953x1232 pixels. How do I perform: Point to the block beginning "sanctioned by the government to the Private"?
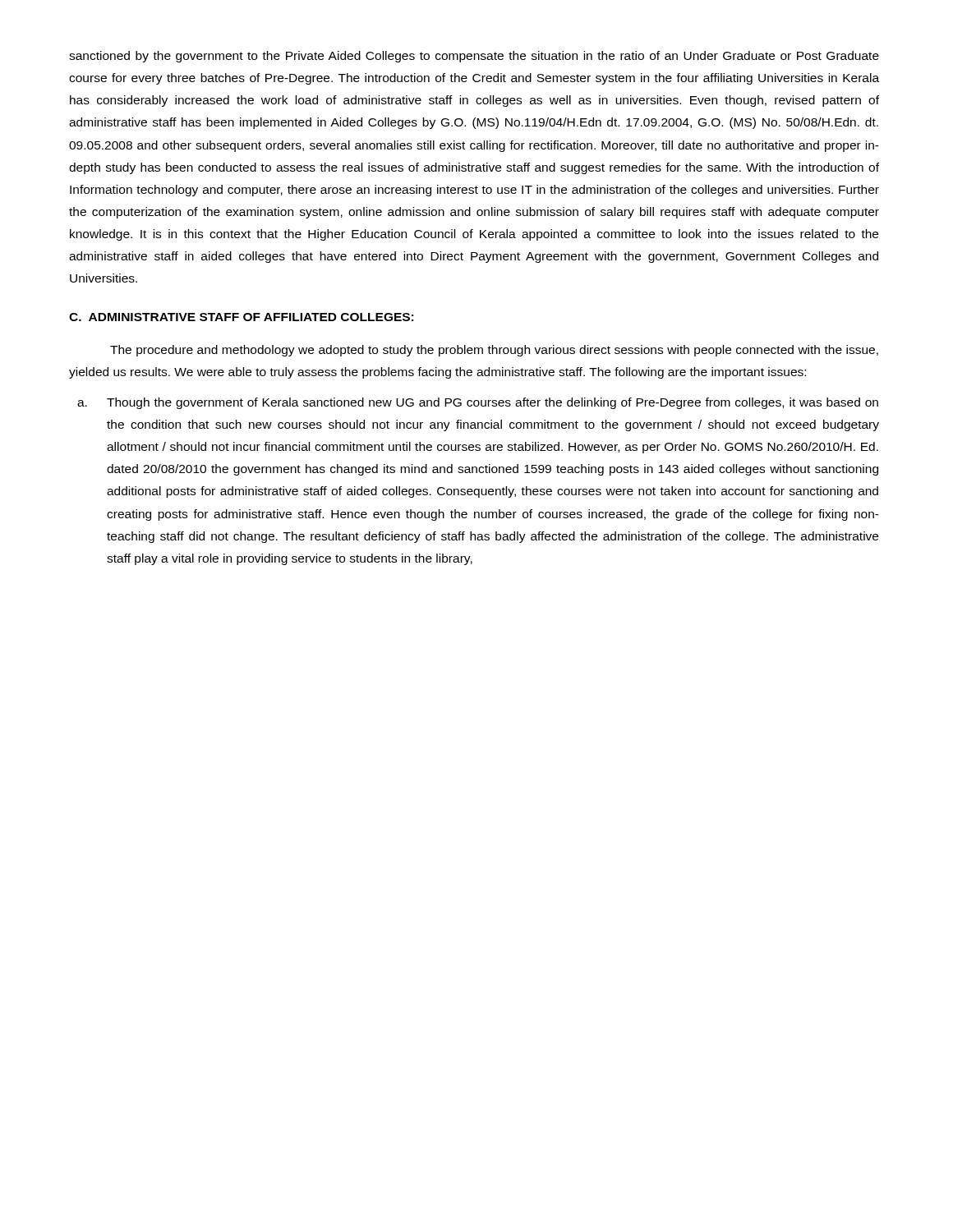(474, 167)
